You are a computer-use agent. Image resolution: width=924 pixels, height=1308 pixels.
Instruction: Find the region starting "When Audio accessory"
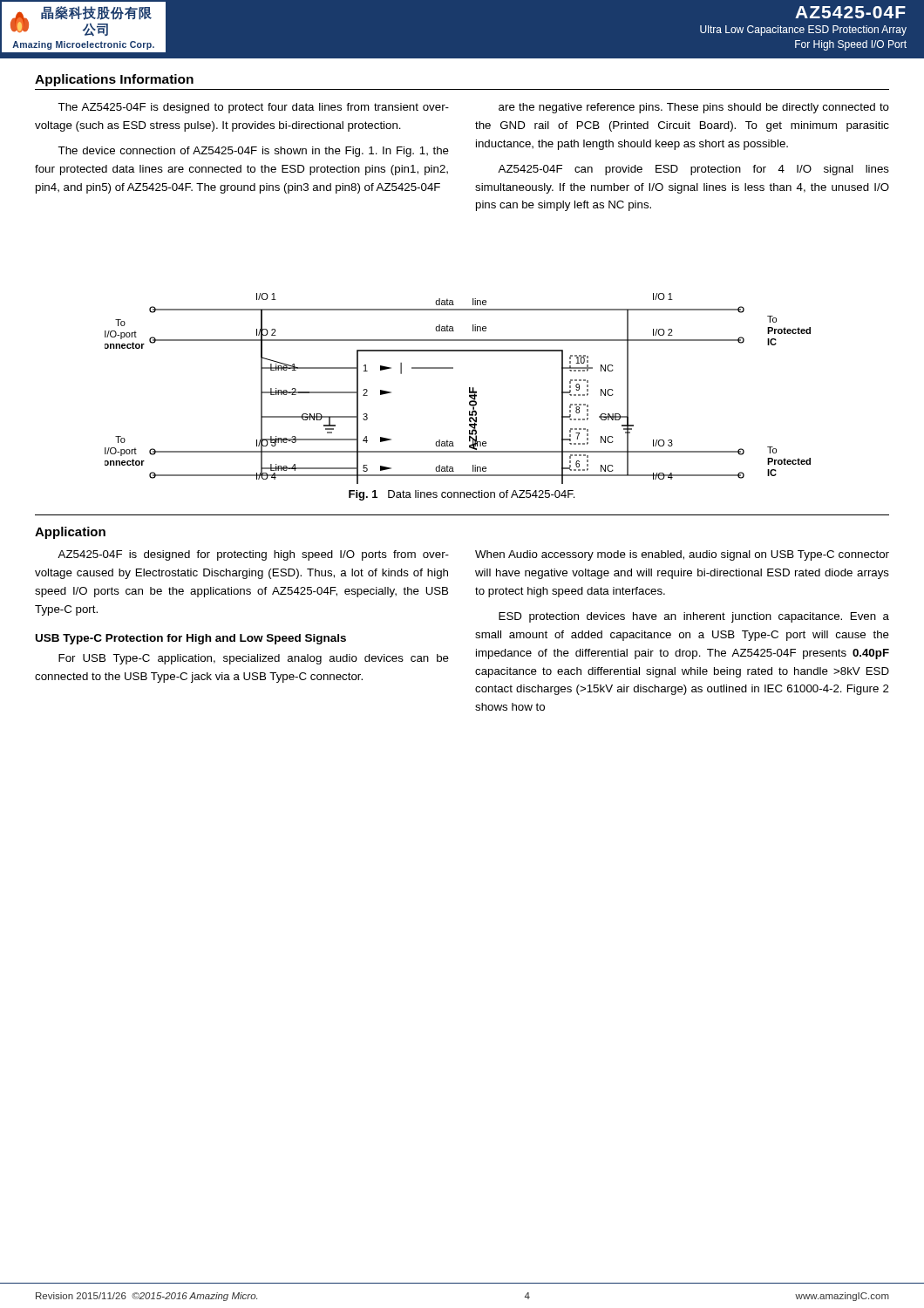(682, 632)
